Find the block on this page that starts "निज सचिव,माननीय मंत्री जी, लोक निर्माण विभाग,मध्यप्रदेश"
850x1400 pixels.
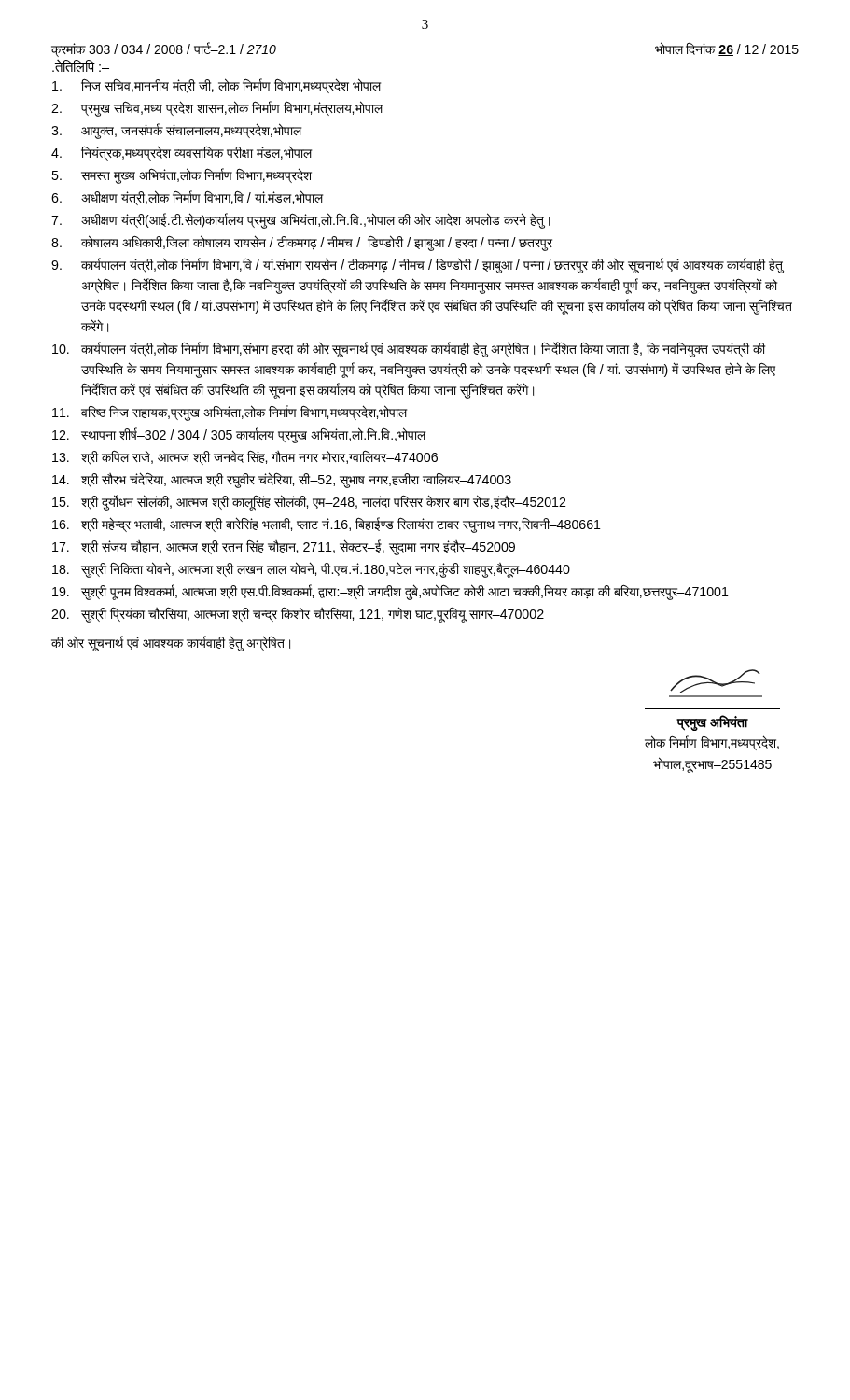[x=216, y=86]
